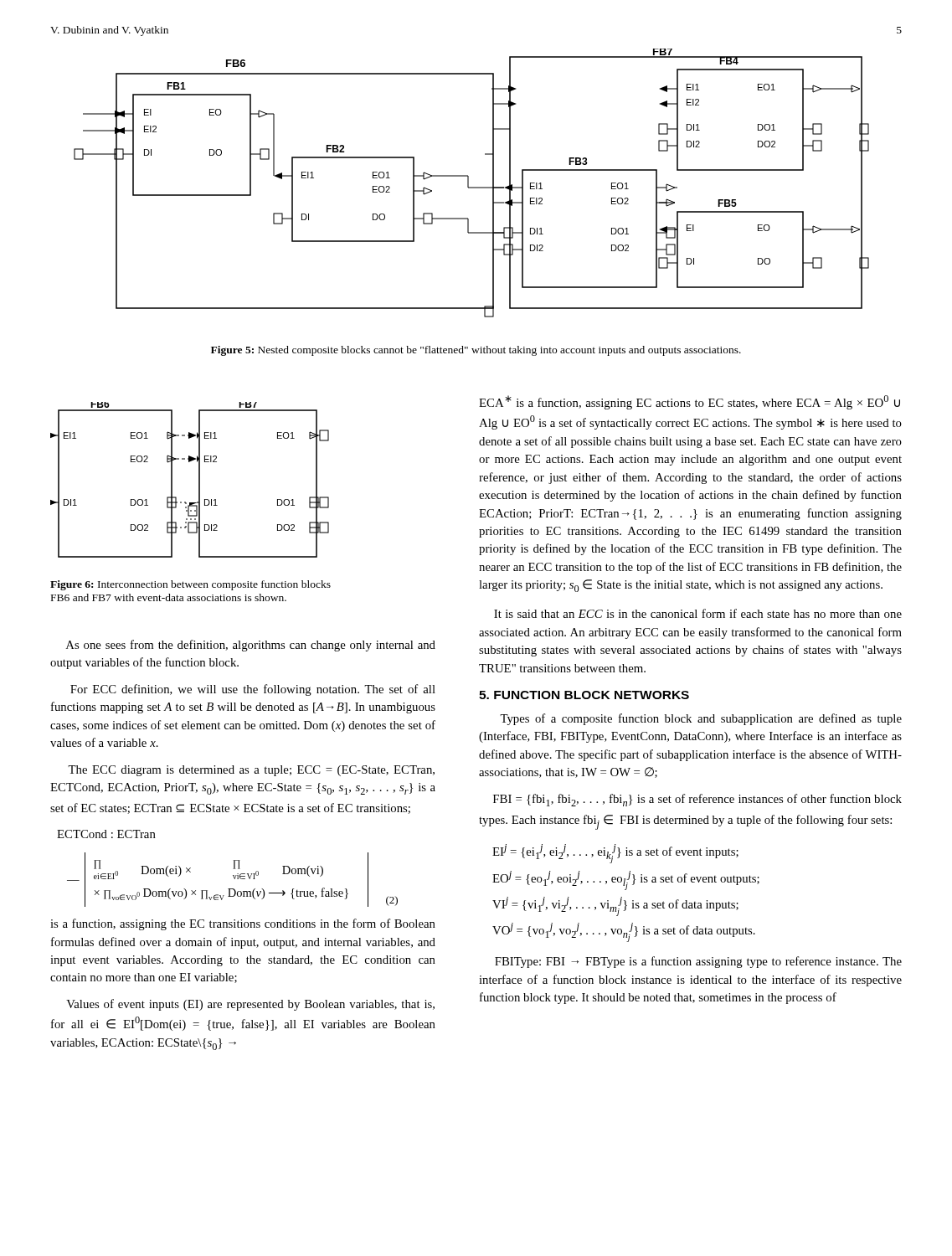Select the text block starting "The ECC diagram is"
Viewport: 952px width, 1256px height.
pos(243,789)
